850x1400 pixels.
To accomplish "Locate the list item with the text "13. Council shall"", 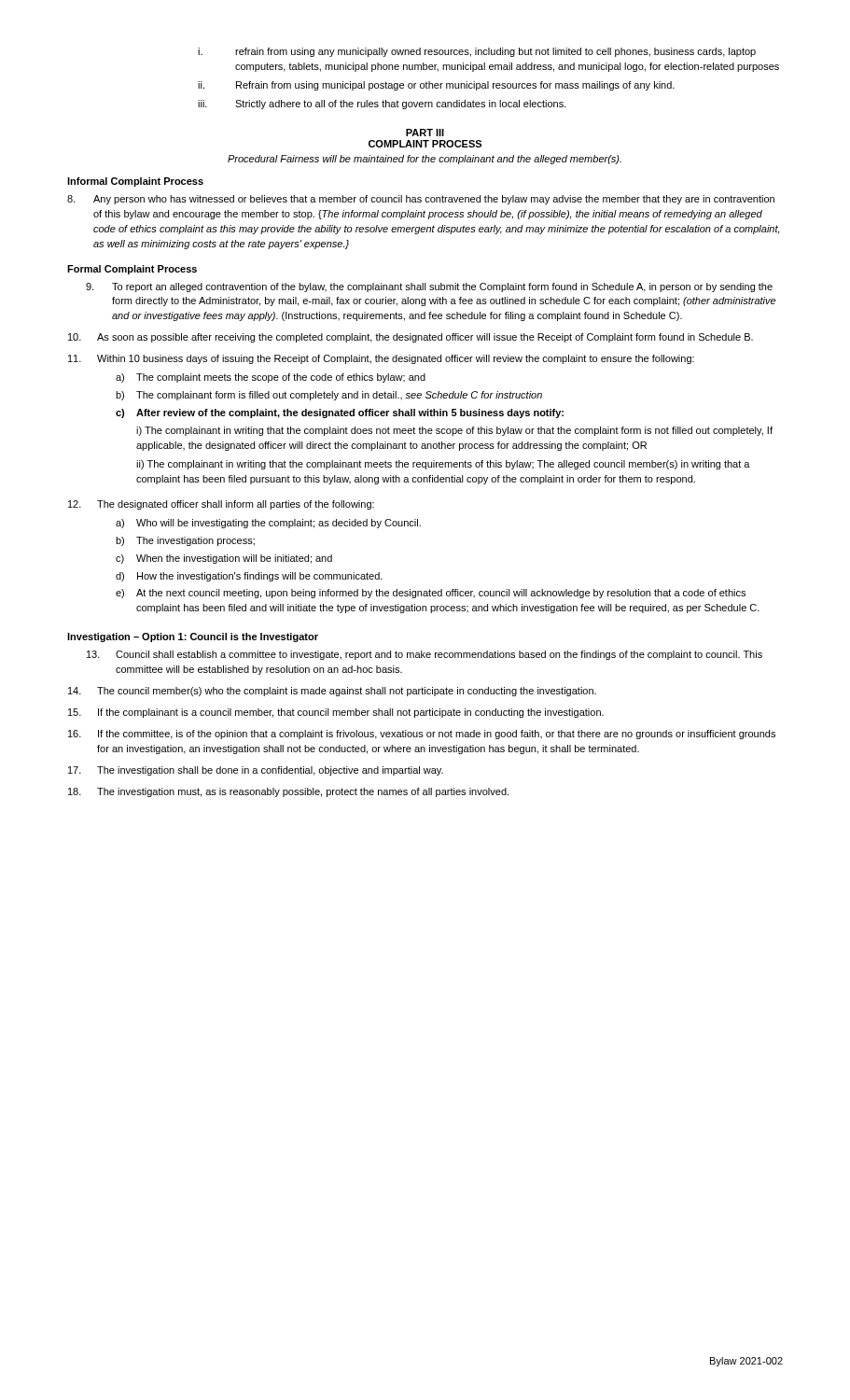I will click(434, 663).
